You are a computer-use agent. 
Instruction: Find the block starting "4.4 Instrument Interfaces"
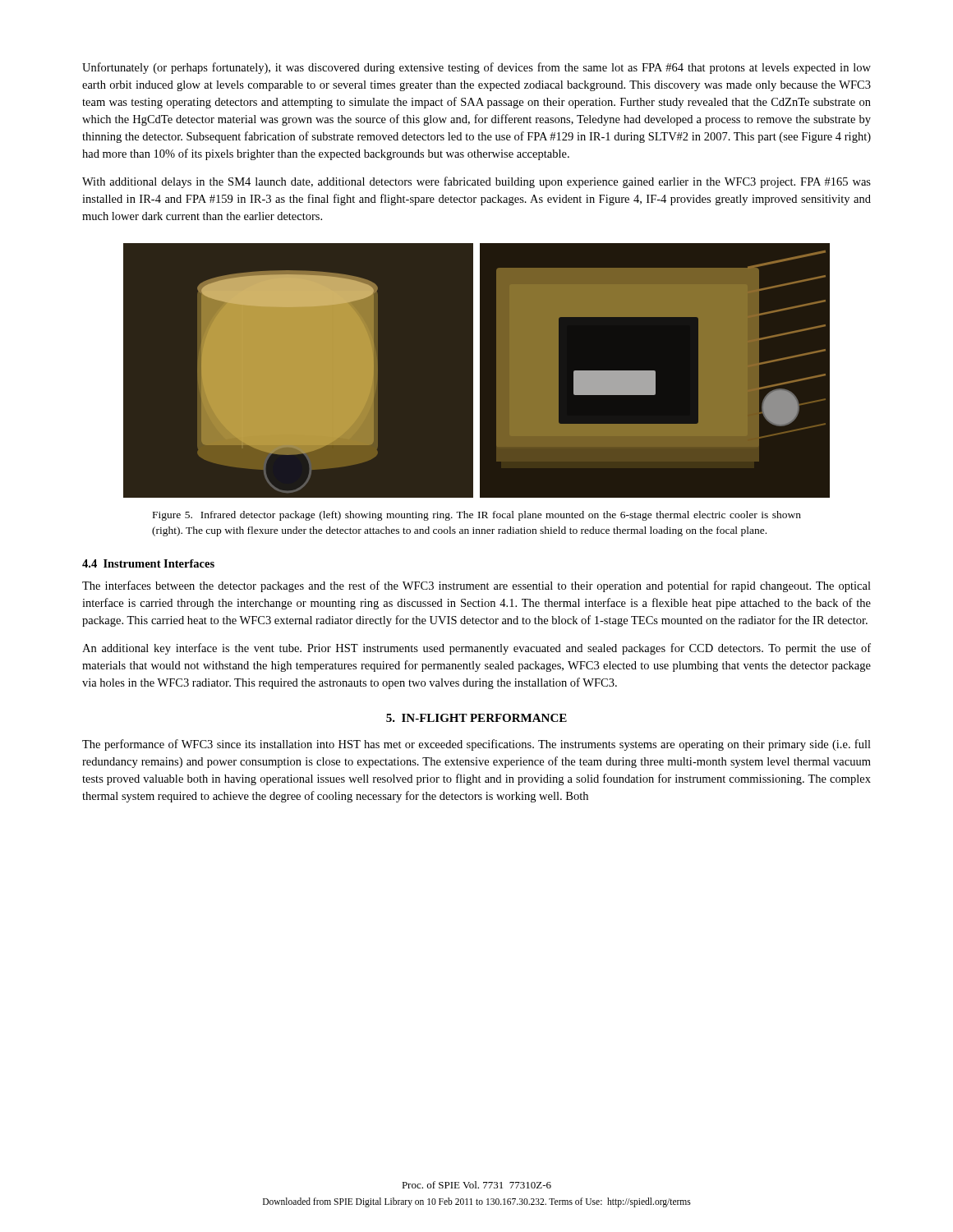tap(148, 563)
